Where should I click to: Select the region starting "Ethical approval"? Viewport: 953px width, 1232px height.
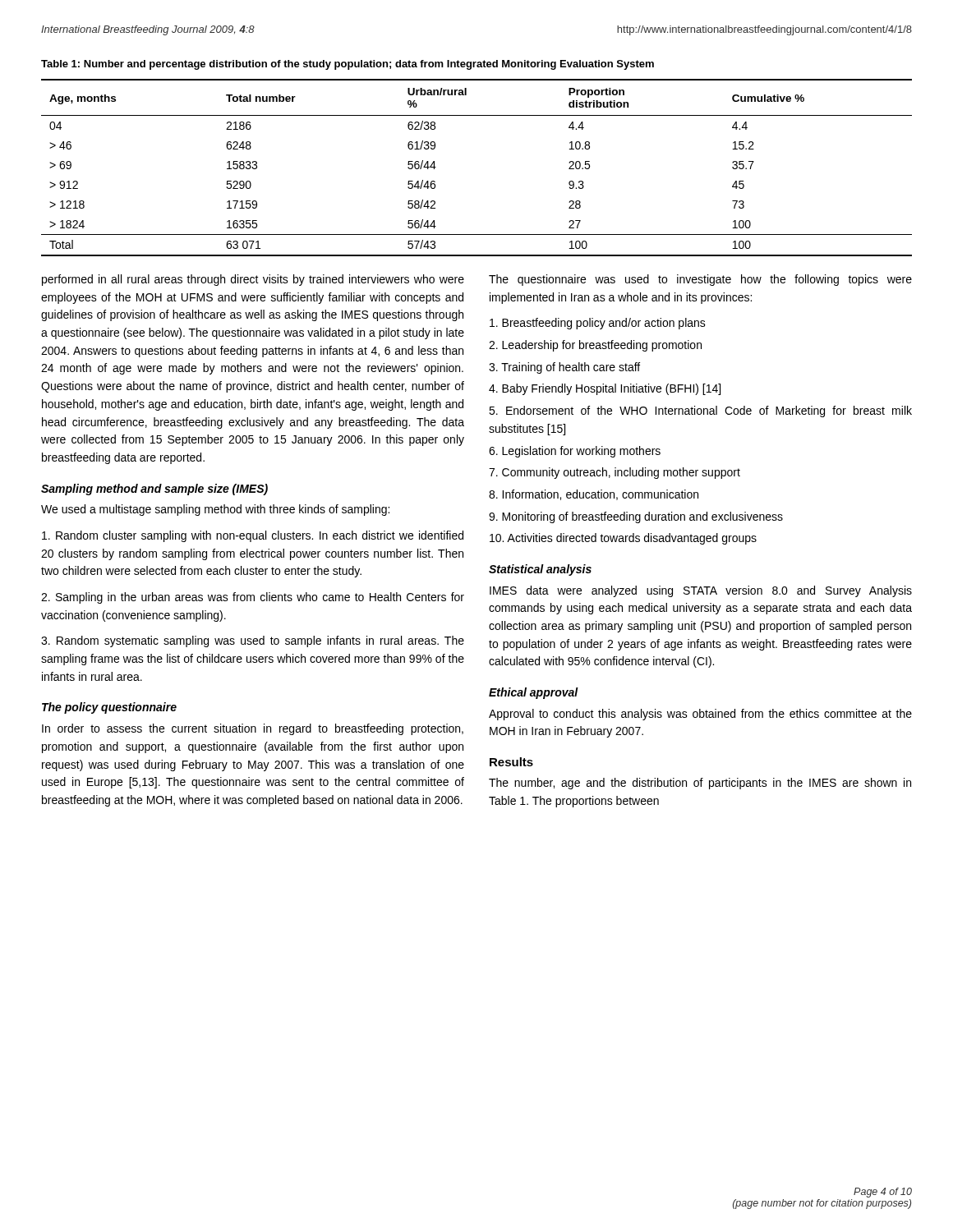click(x=533, y=692)
